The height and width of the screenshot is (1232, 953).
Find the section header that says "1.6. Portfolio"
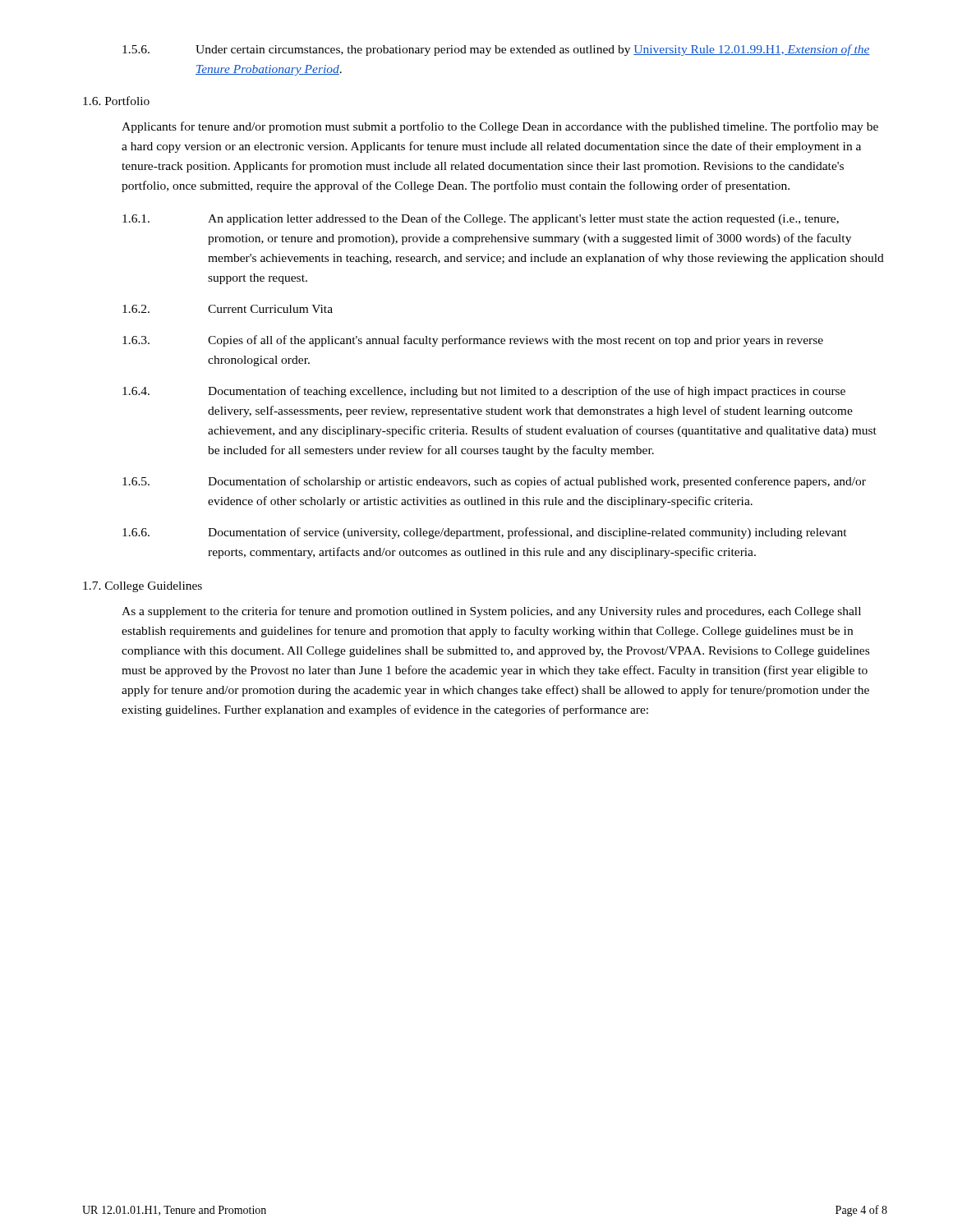click(x=116, y=101)
